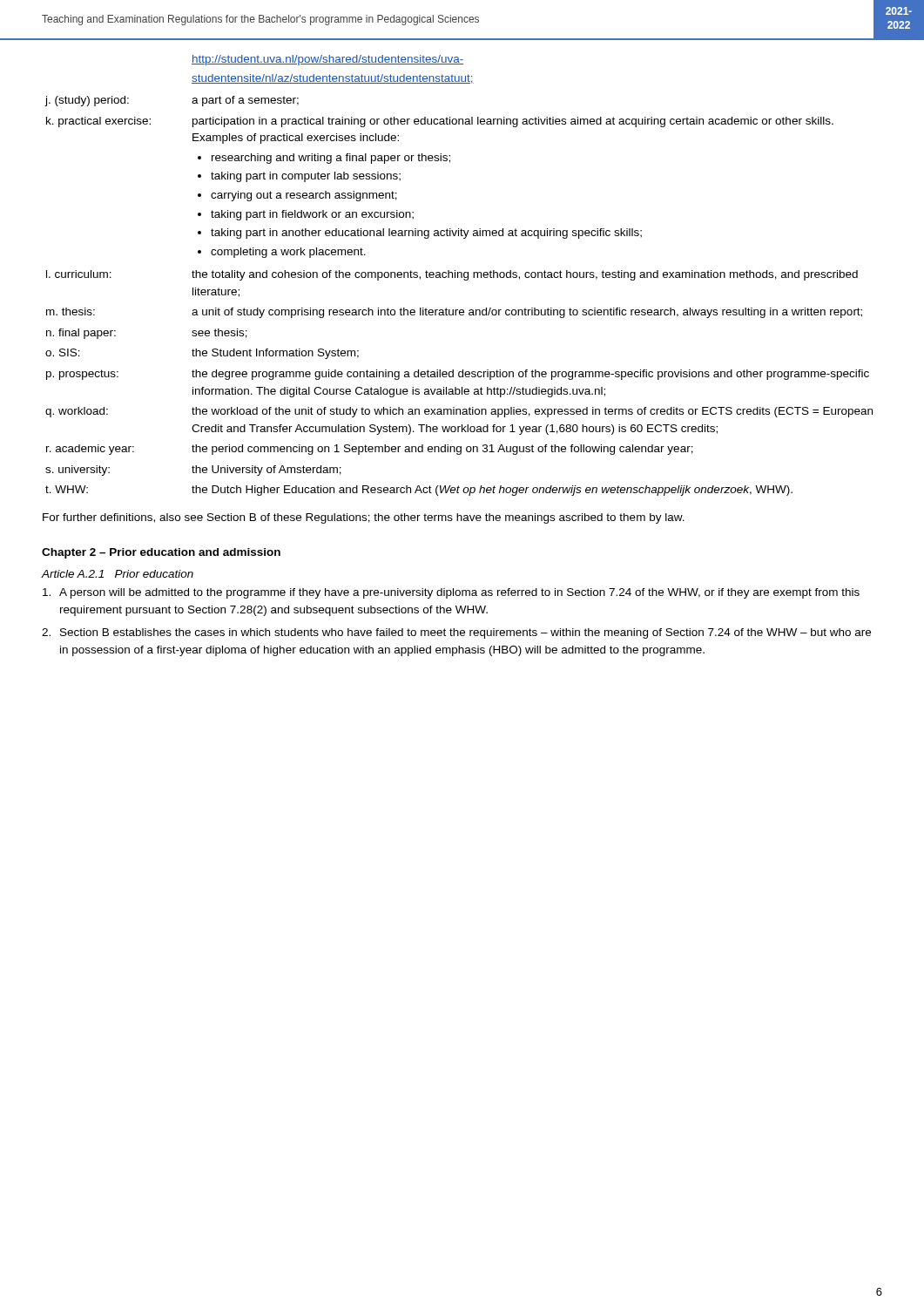
Task: Find the list item with the text "q. workload: the workload of the unit"
Action: (462, 420)
